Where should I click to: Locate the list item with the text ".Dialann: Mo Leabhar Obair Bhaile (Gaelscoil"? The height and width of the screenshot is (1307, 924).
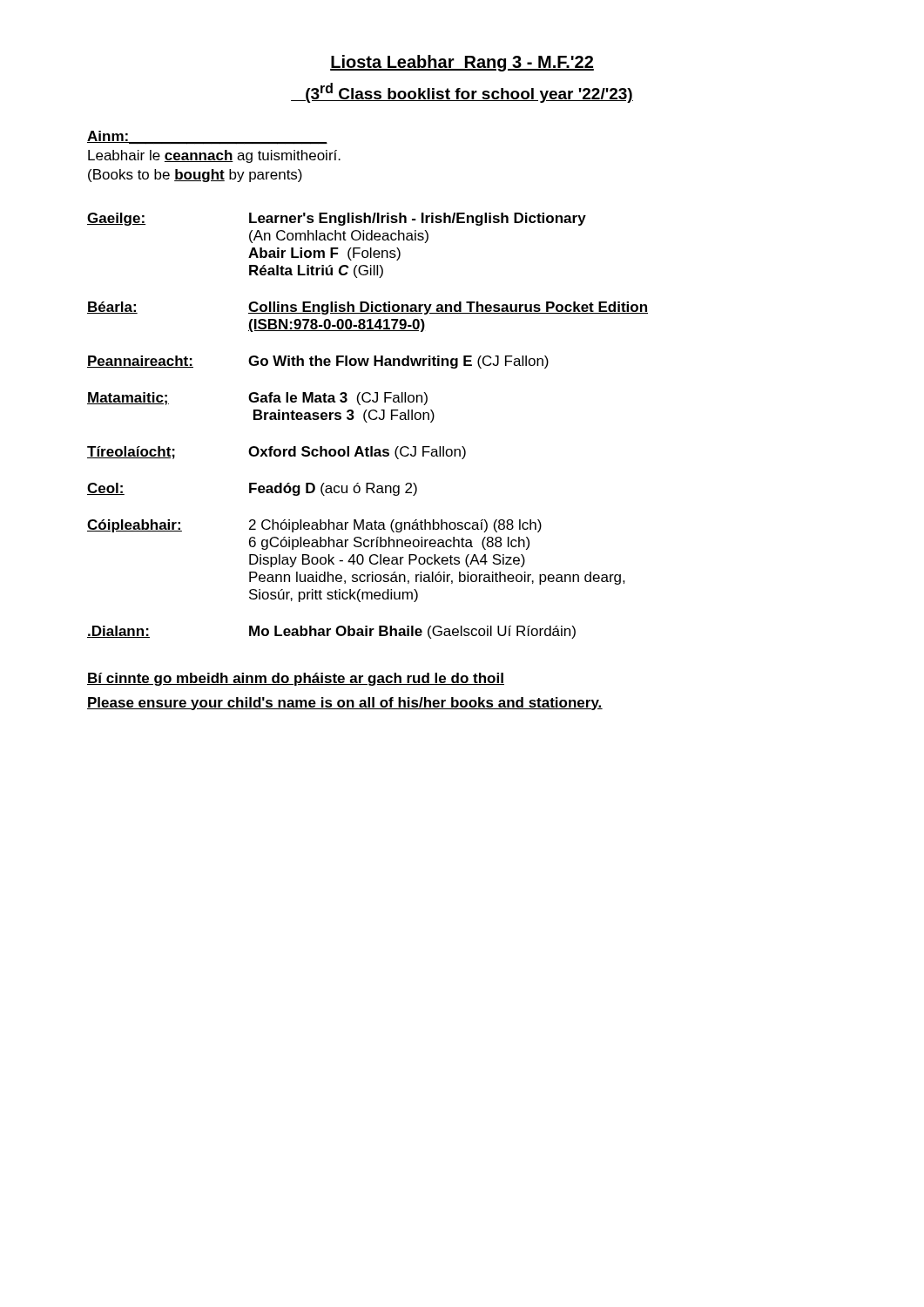[x=462, y=632]
